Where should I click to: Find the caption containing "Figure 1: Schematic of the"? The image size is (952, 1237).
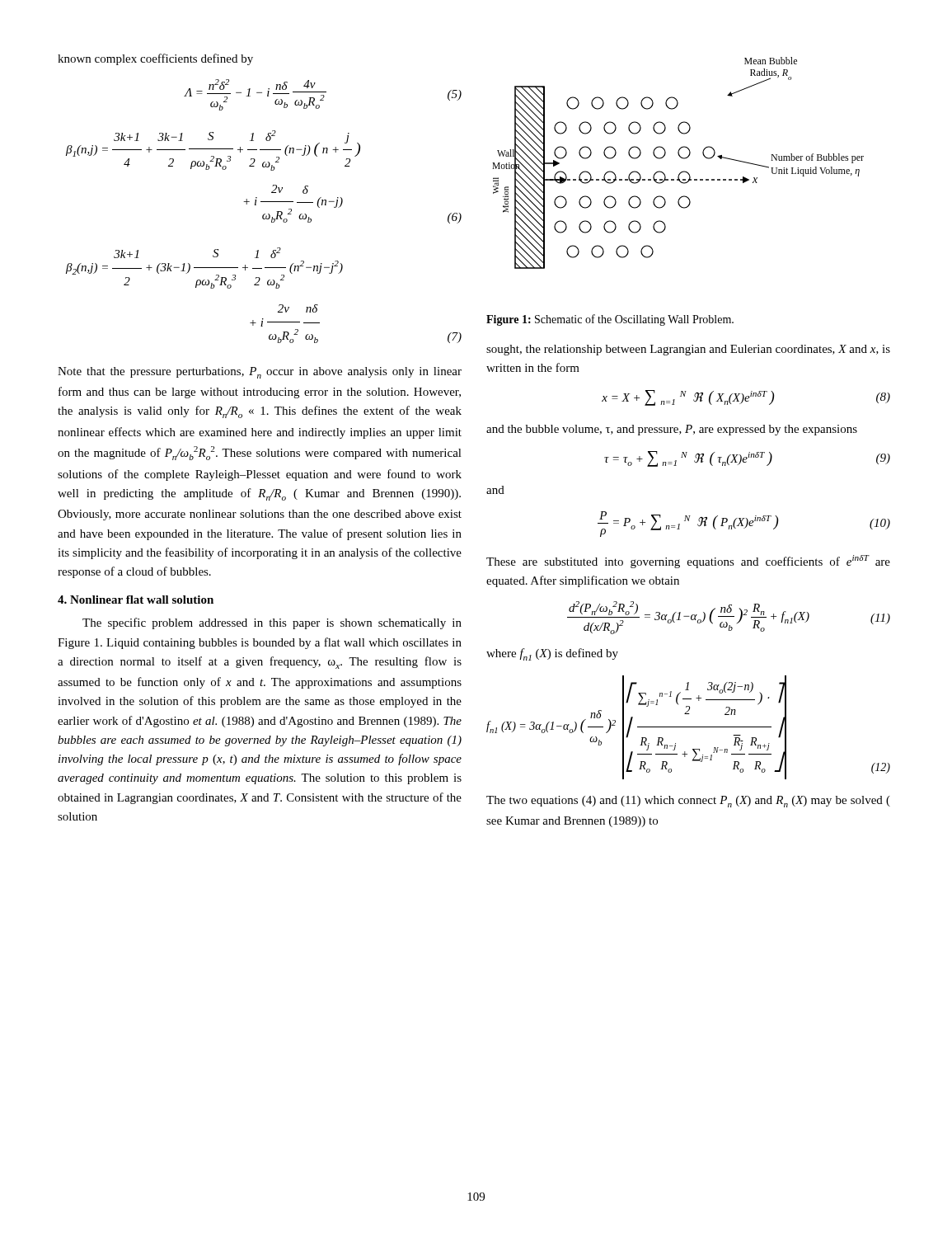[x=610, y=320]
